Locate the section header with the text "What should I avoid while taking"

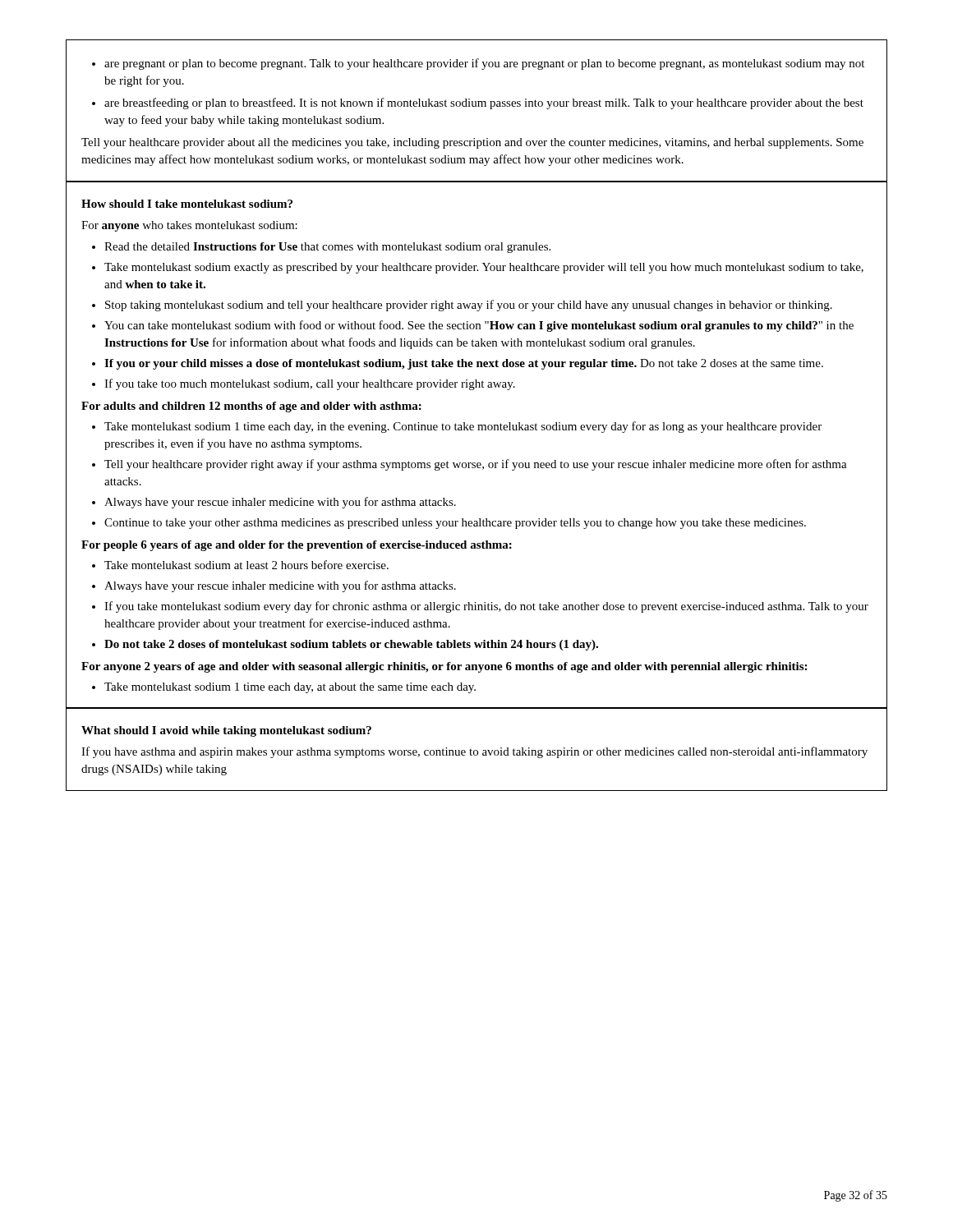point(227,730)
